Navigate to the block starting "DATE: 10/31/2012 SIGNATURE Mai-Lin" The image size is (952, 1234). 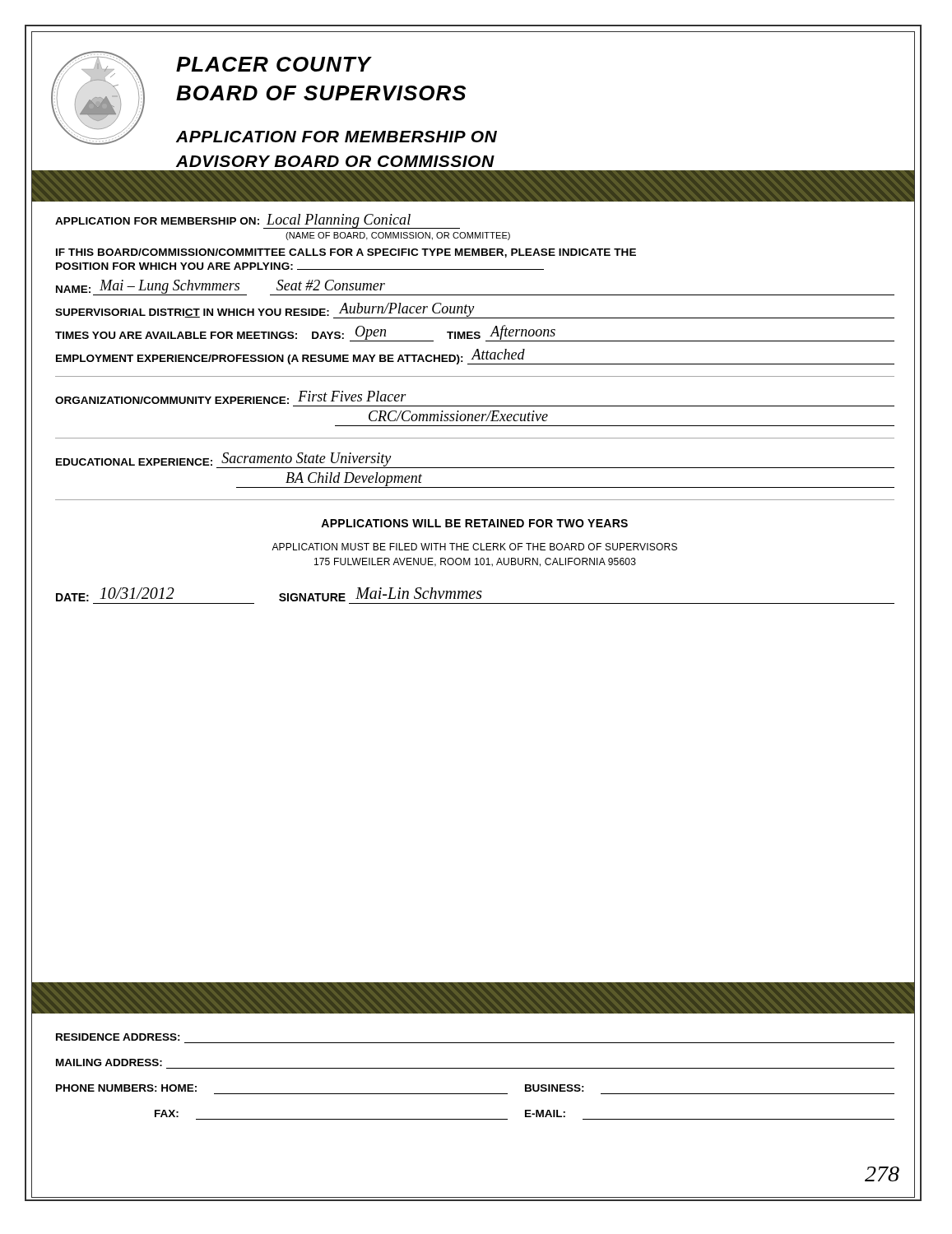tap(475, 594)
